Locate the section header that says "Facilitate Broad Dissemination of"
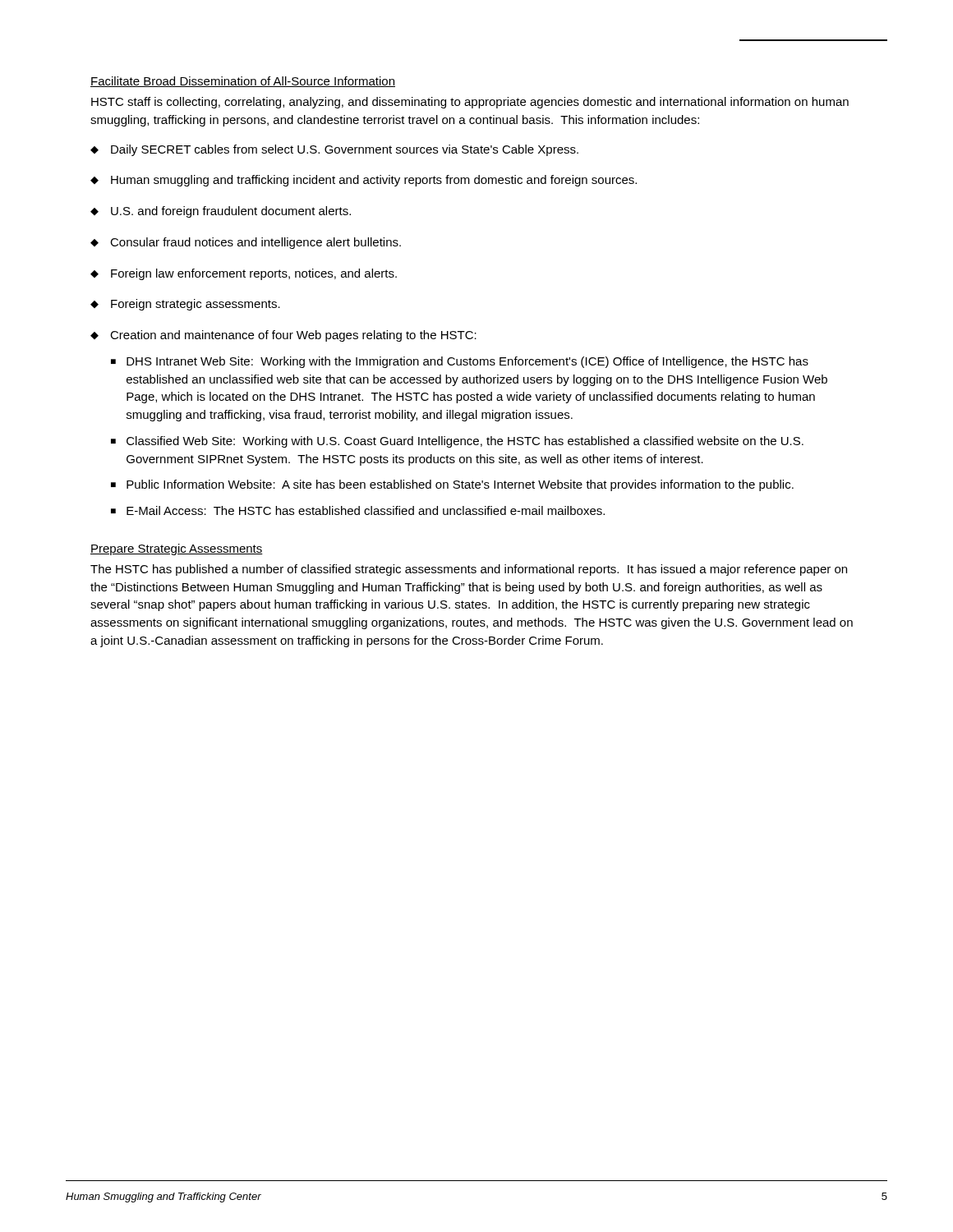Screen dimensions: 1232x953 243,81
